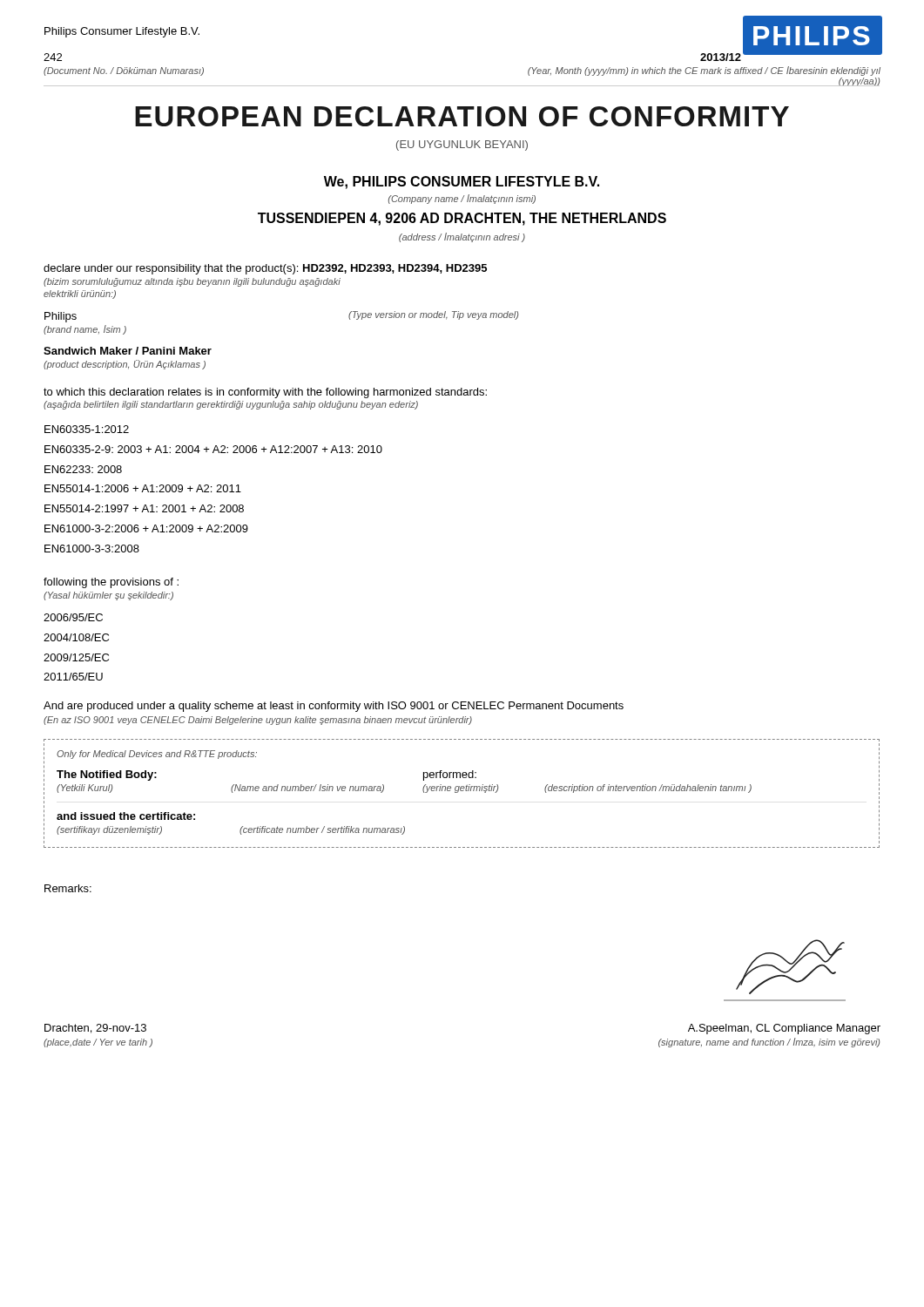Viewport: 924px width, 1307px height.
Task: Click the passage that begins "declare under our responsibility that the"
Action: pyautogui.click(x=265, y=268)
